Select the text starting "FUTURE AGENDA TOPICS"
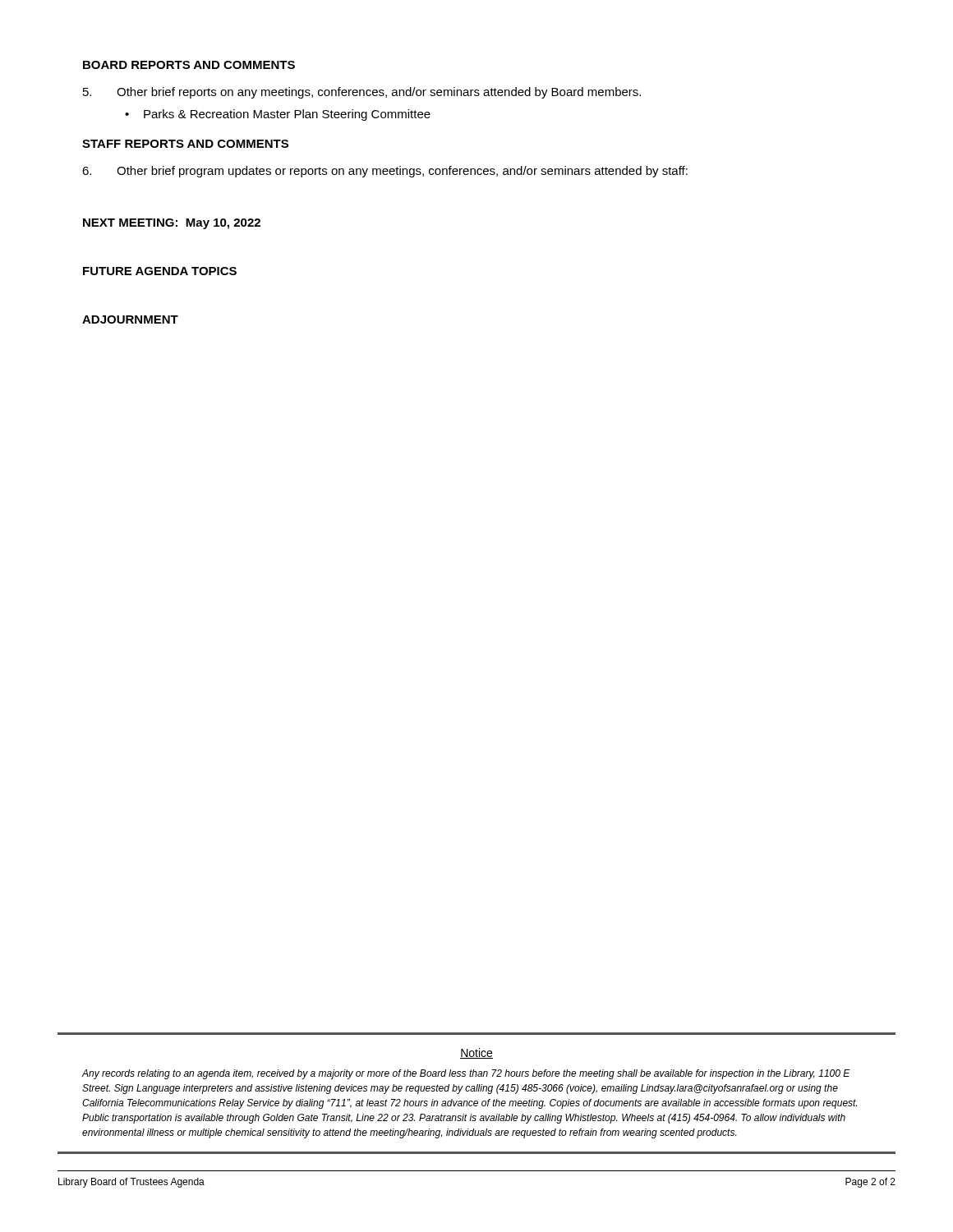Viewport: 953px width, 1232px height. point(160,270)
